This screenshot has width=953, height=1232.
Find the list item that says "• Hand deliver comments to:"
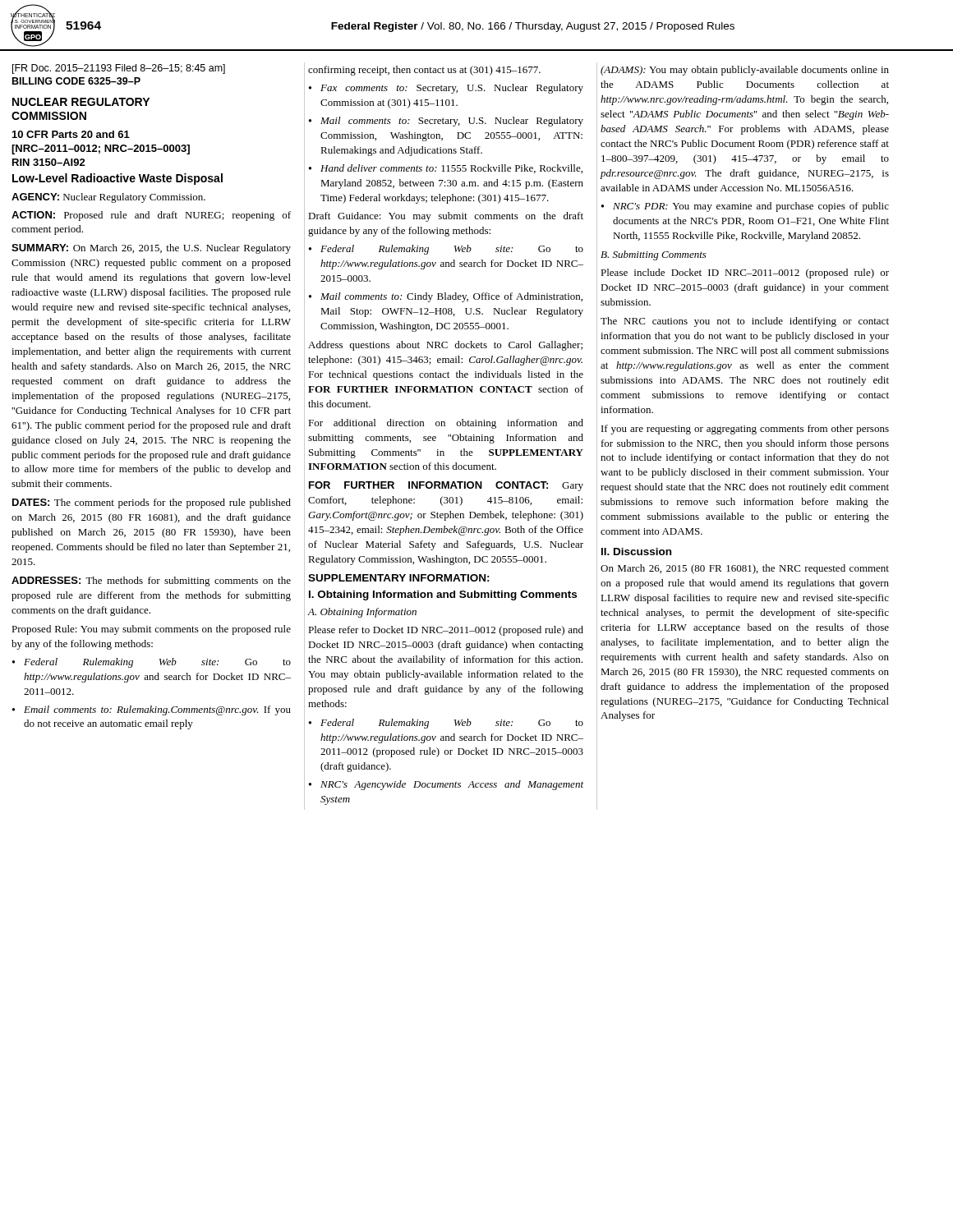[x=446, y=183]
